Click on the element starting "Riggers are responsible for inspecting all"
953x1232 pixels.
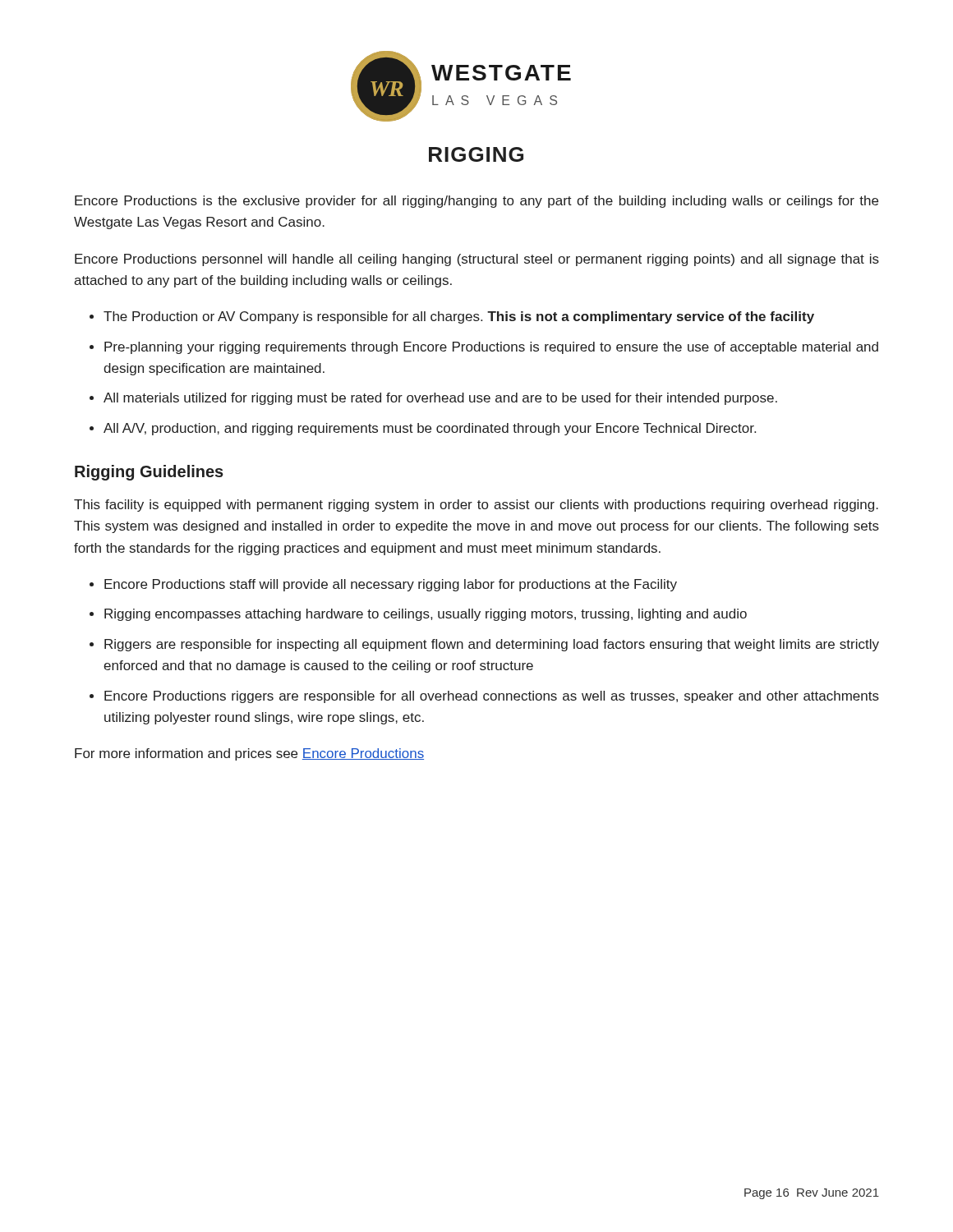coord(491,655)
